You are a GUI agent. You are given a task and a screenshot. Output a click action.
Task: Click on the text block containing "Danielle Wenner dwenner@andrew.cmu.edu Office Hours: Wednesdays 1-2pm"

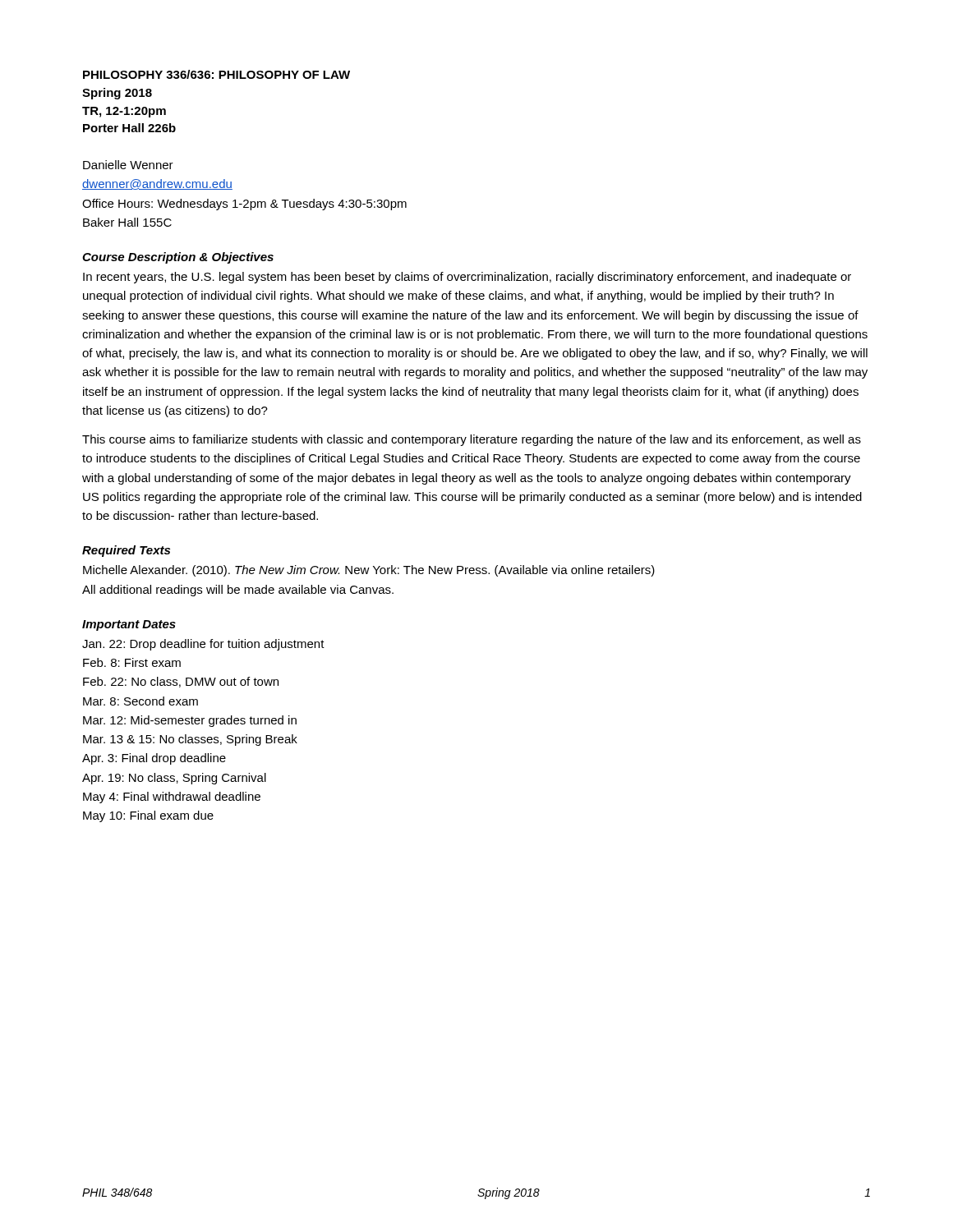click(x=128, y=165)
